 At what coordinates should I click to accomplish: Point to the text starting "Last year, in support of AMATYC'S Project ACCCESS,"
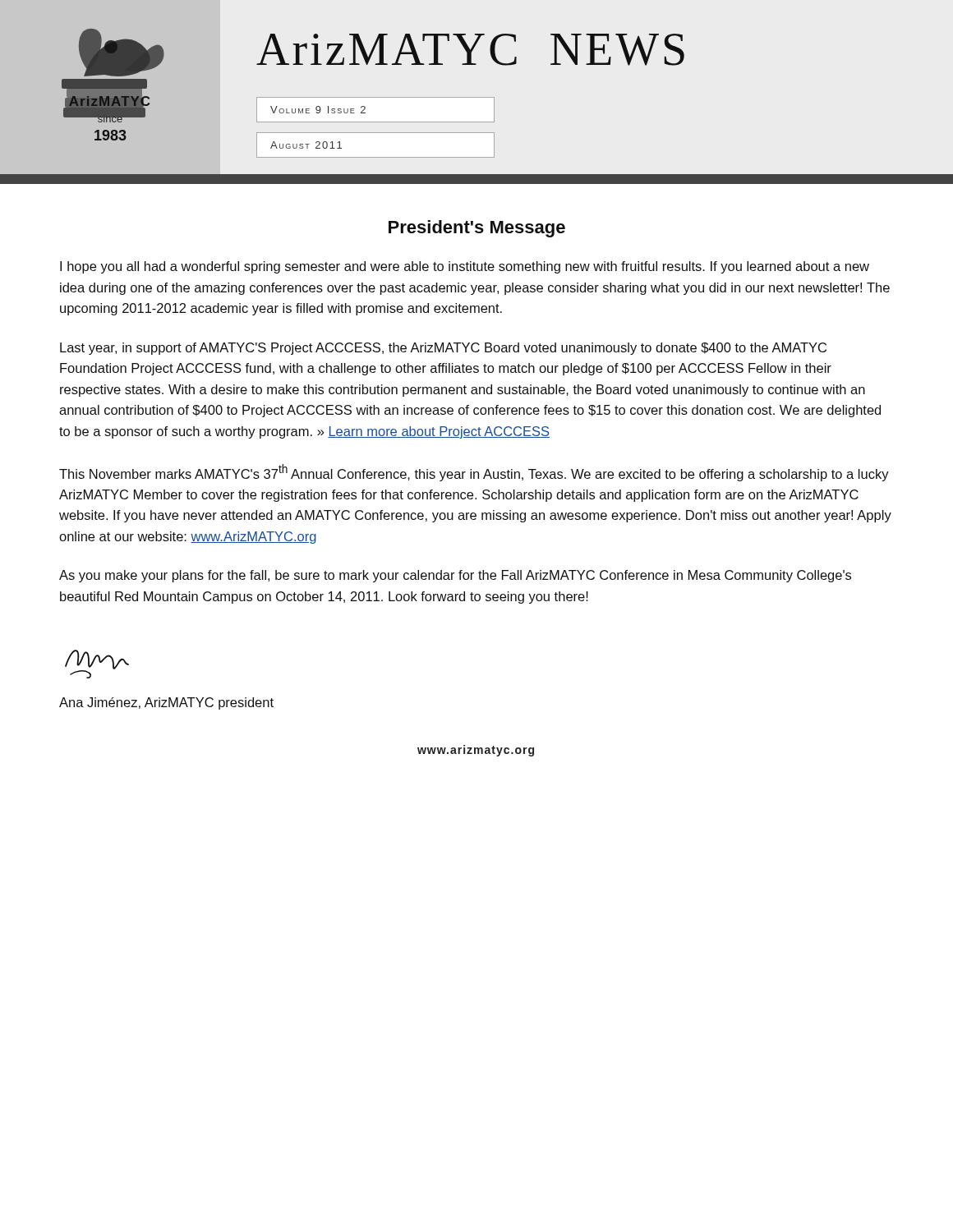[470, 389]
